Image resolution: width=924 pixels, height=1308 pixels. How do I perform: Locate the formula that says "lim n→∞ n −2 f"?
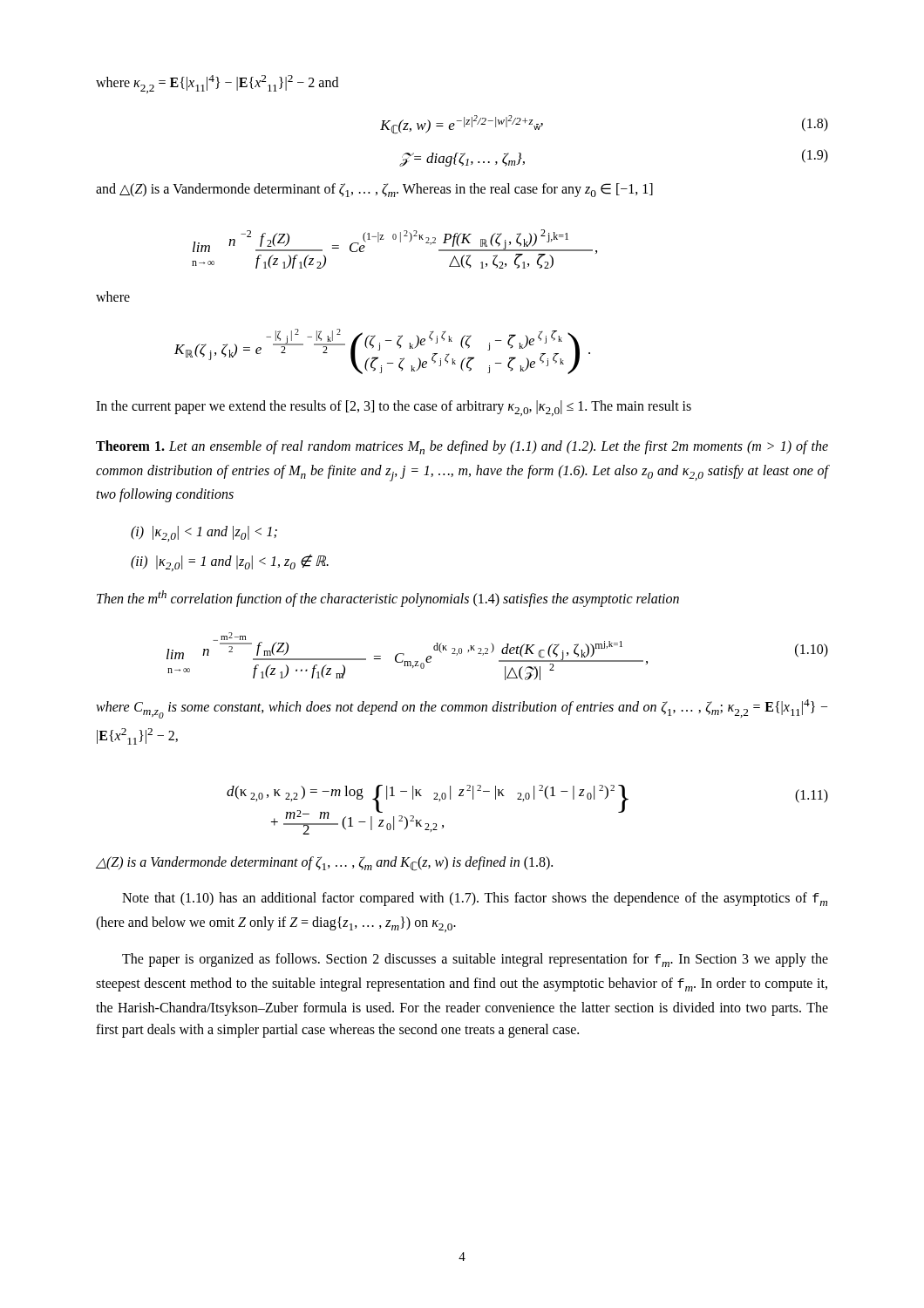click(462, 246)
